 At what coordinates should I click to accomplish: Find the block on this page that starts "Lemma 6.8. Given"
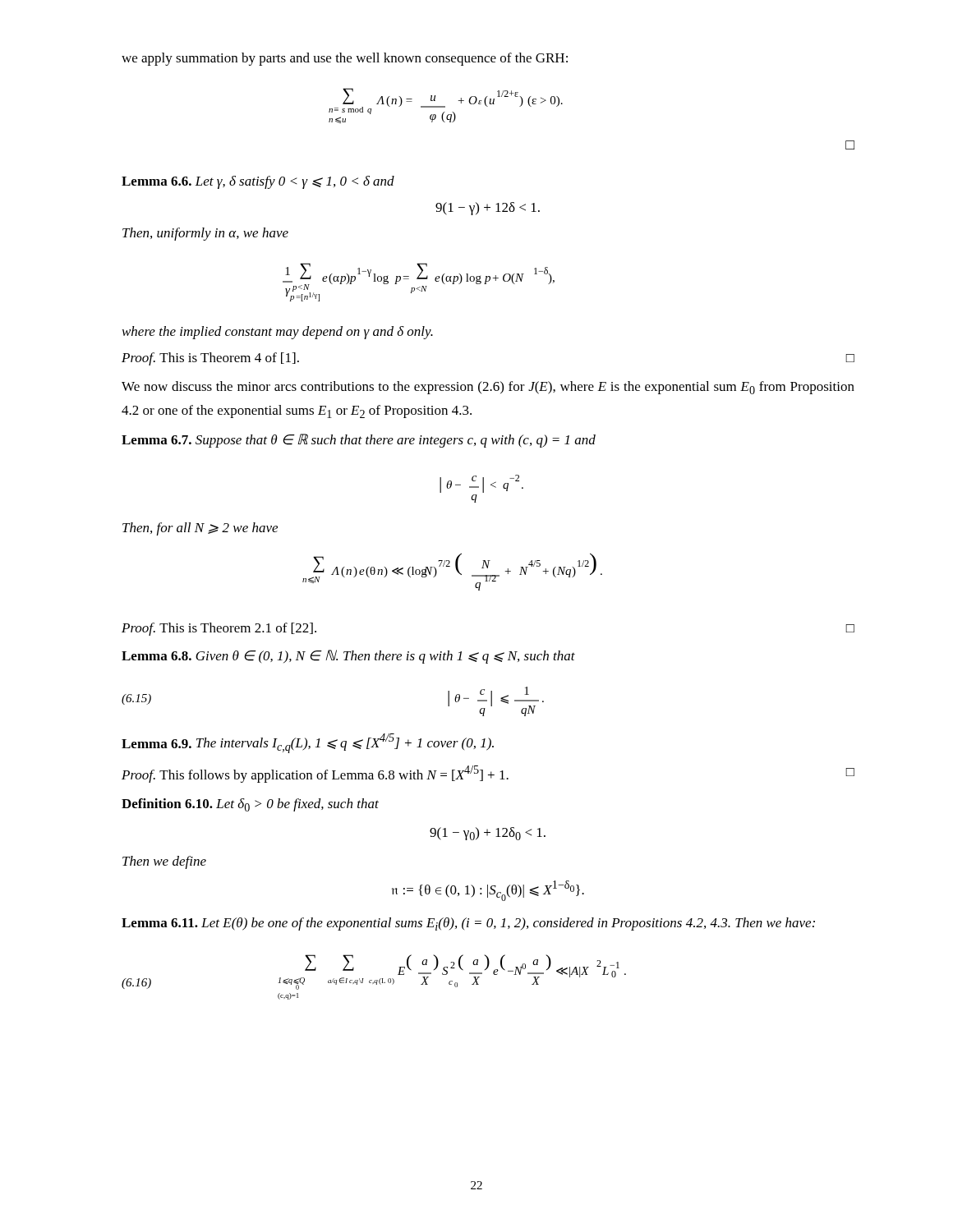tap(488, 685)
